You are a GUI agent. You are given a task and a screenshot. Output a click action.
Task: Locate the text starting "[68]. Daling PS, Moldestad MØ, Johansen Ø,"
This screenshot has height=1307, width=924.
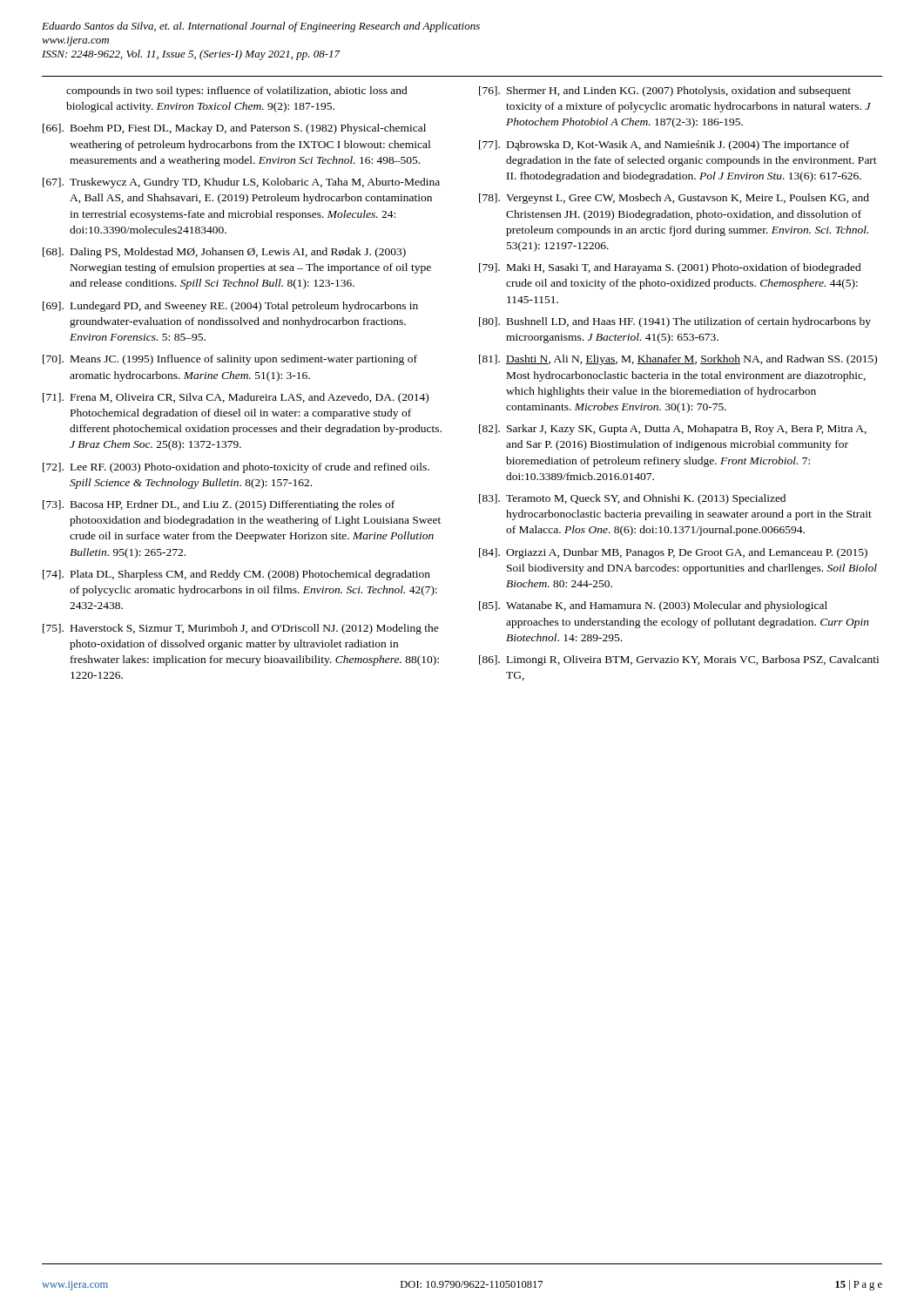242,268
